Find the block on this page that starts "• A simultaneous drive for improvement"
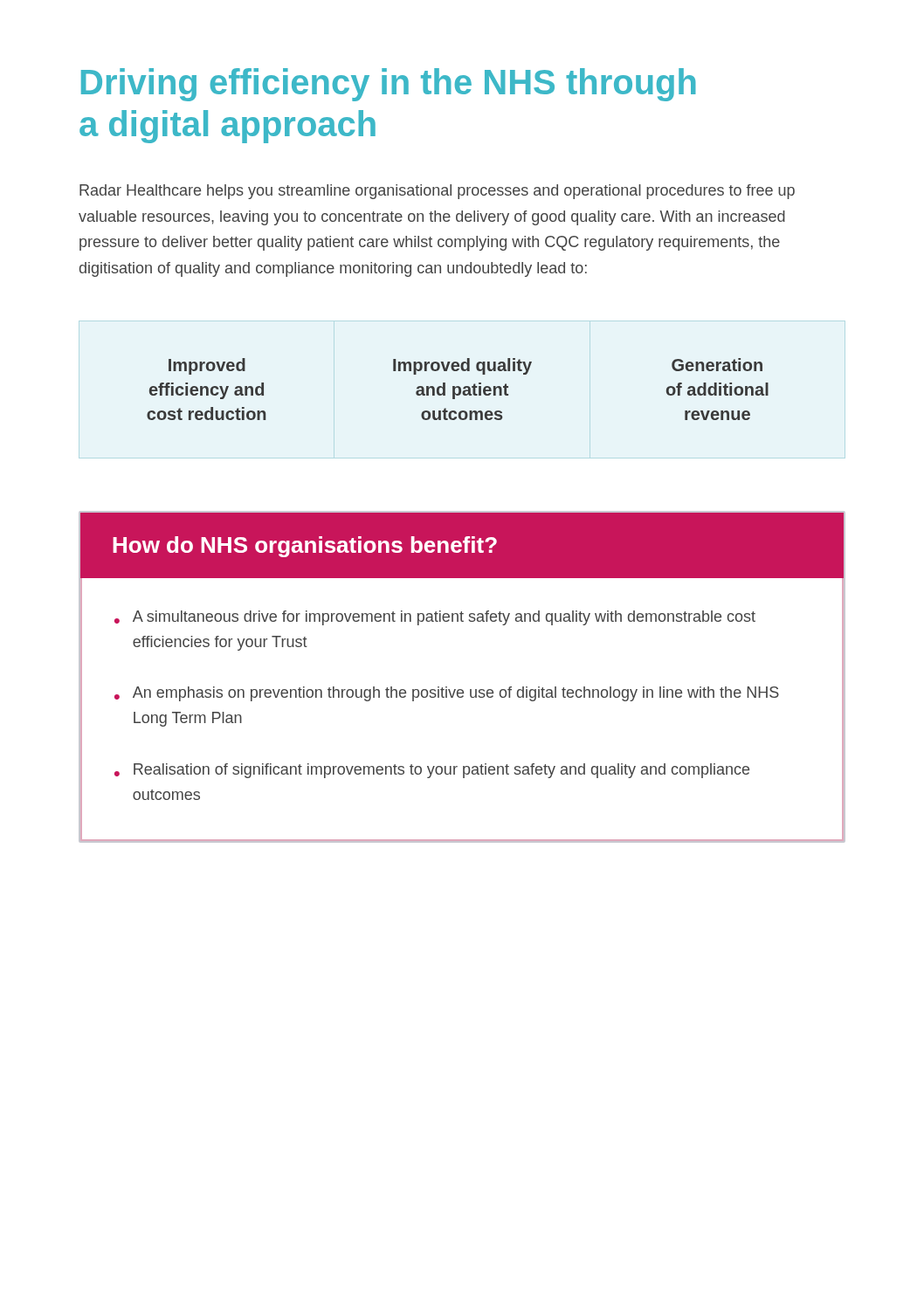Viewport: 924px width, 1310px height. (462, 629)
